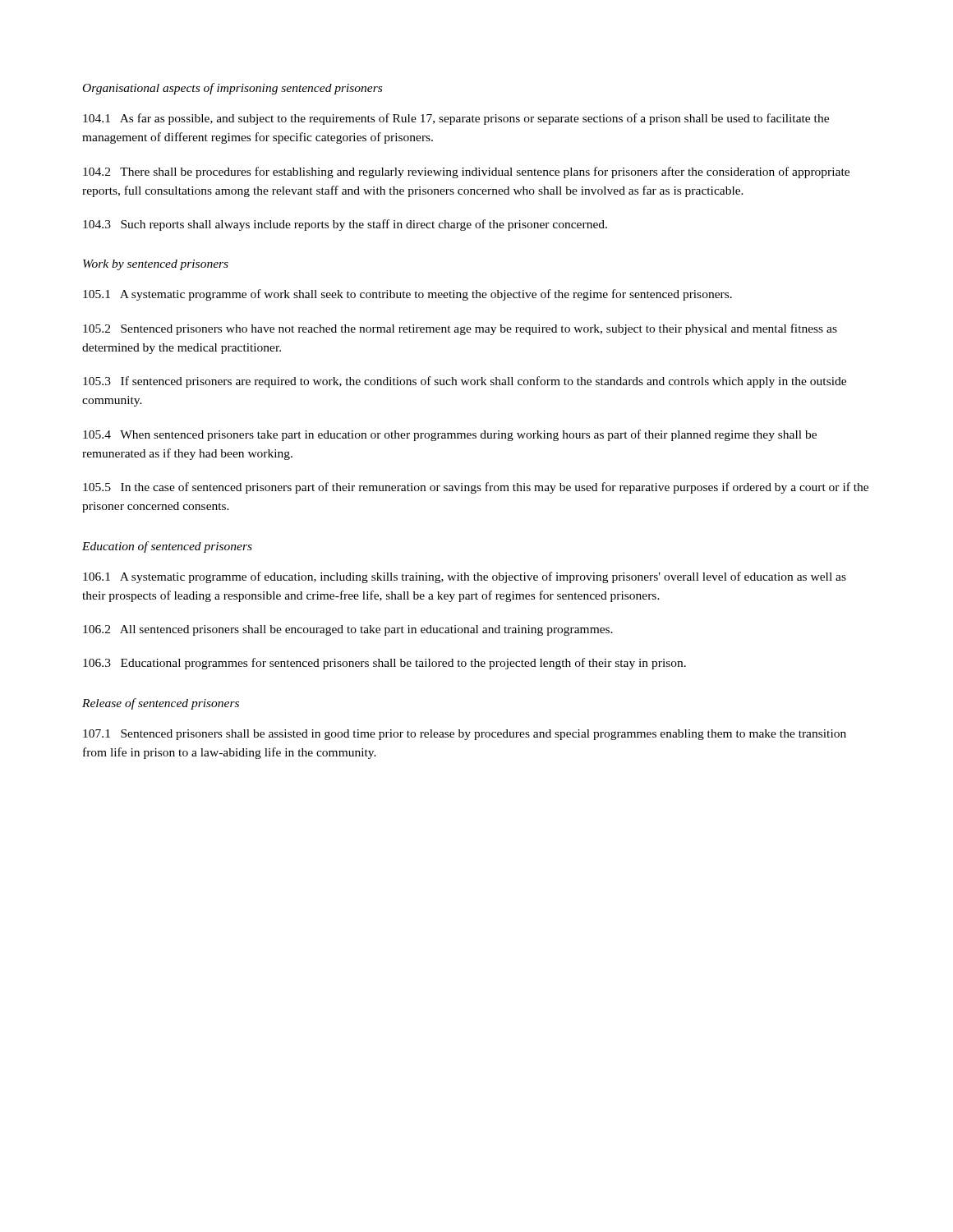The height and width of the screenshot is (1232, 953).
Task: Click on the text block containing "2 There shall be procedures for establishing and"
Action: coord(466,180)
